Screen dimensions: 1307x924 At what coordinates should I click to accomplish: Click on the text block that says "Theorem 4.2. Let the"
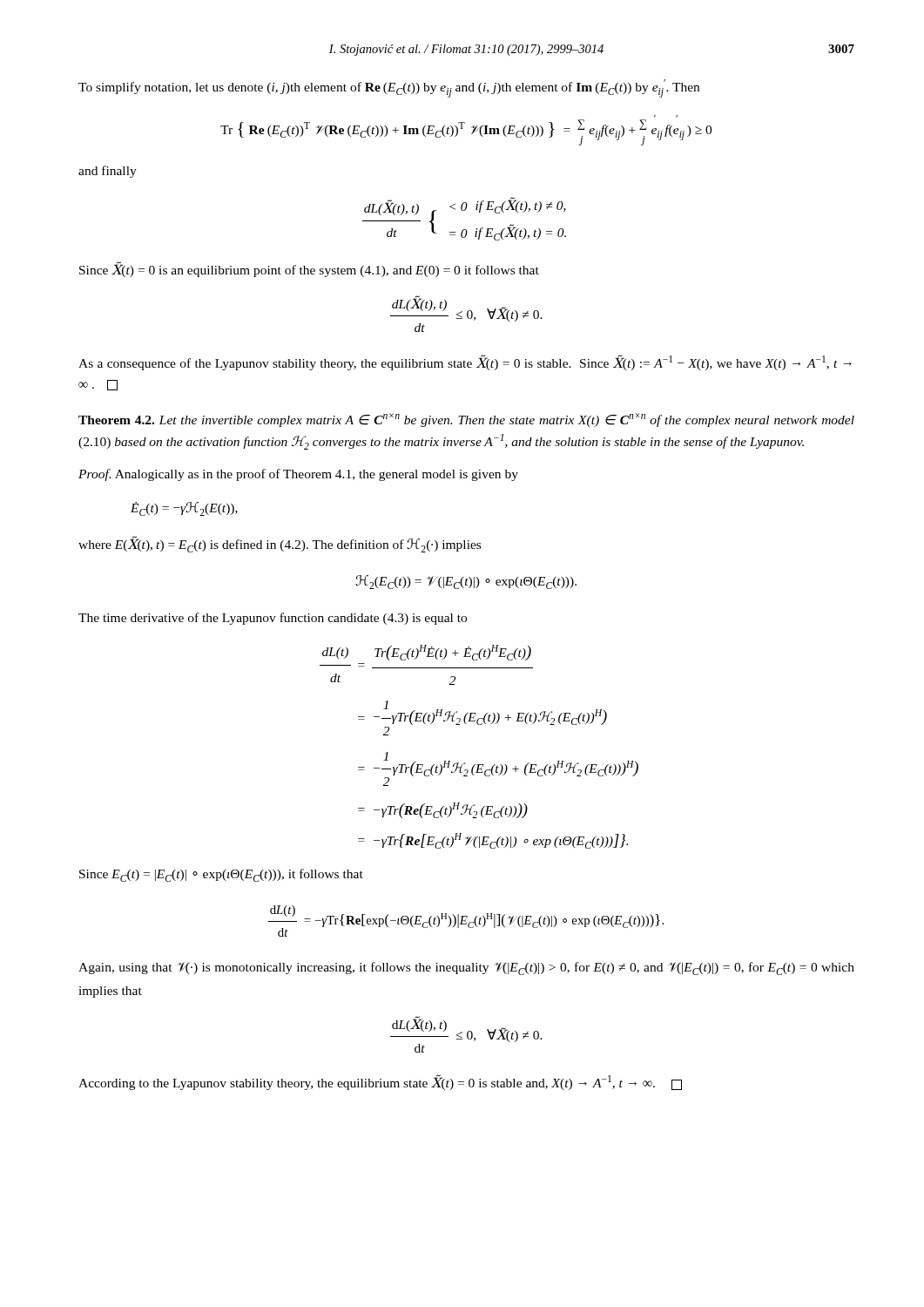click(466, 431)
